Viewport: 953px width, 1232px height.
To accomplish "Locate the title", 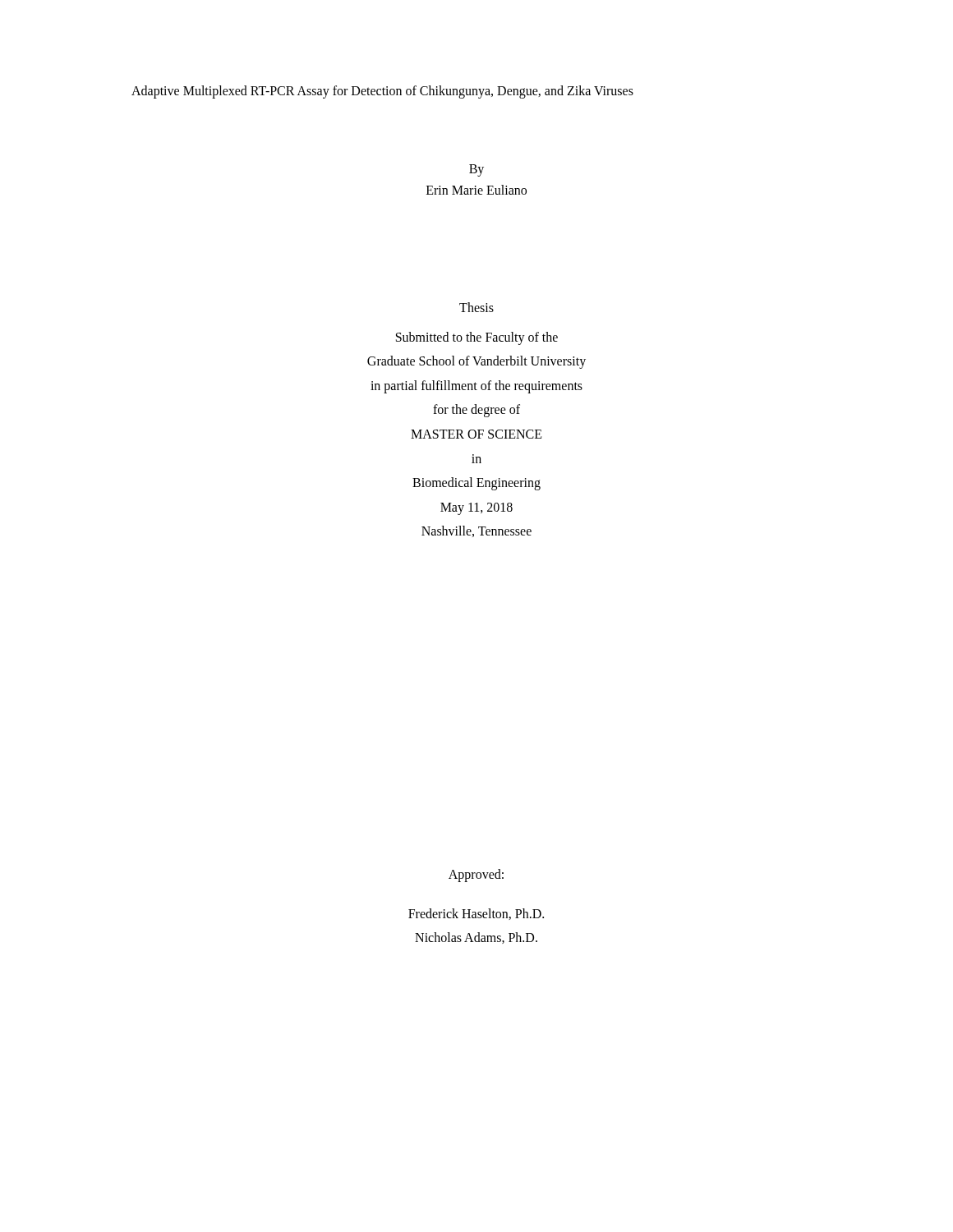I will pyautogui.click(x=382, y=91).
